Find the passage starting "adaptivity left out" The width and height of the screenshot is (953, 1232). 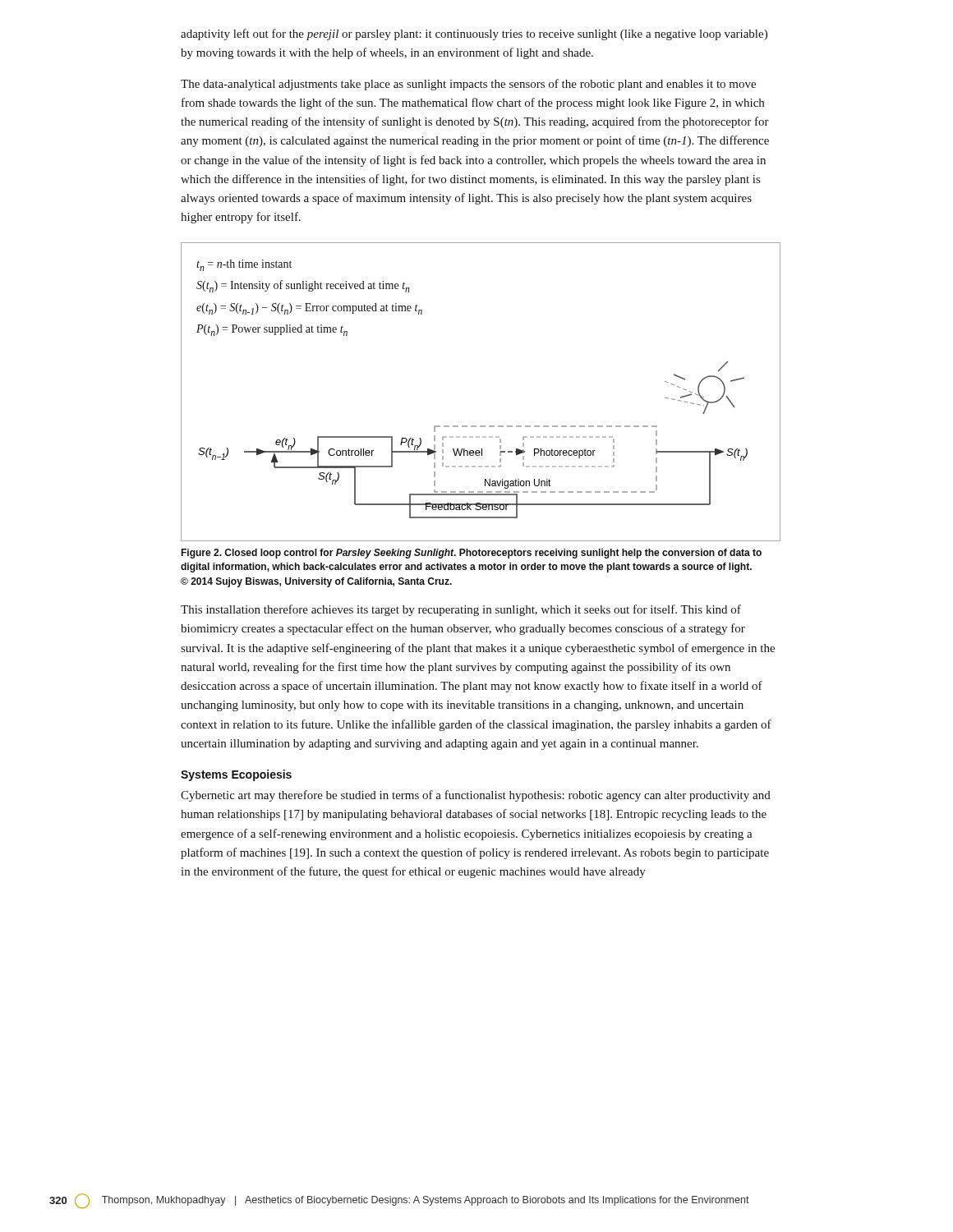tap(481, 126)
